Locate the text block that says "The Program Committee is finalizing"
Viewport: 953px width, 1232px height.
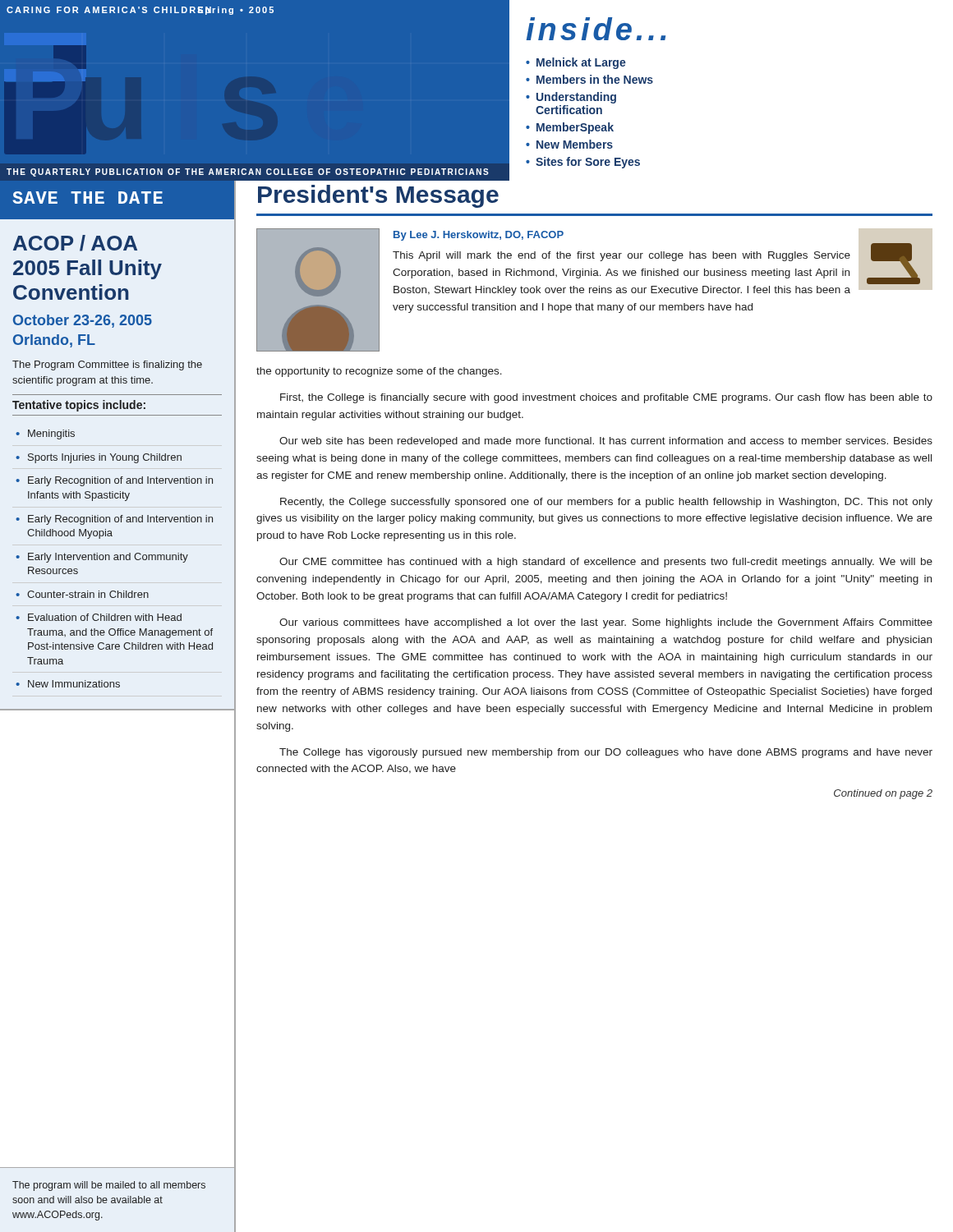(107, 372)
